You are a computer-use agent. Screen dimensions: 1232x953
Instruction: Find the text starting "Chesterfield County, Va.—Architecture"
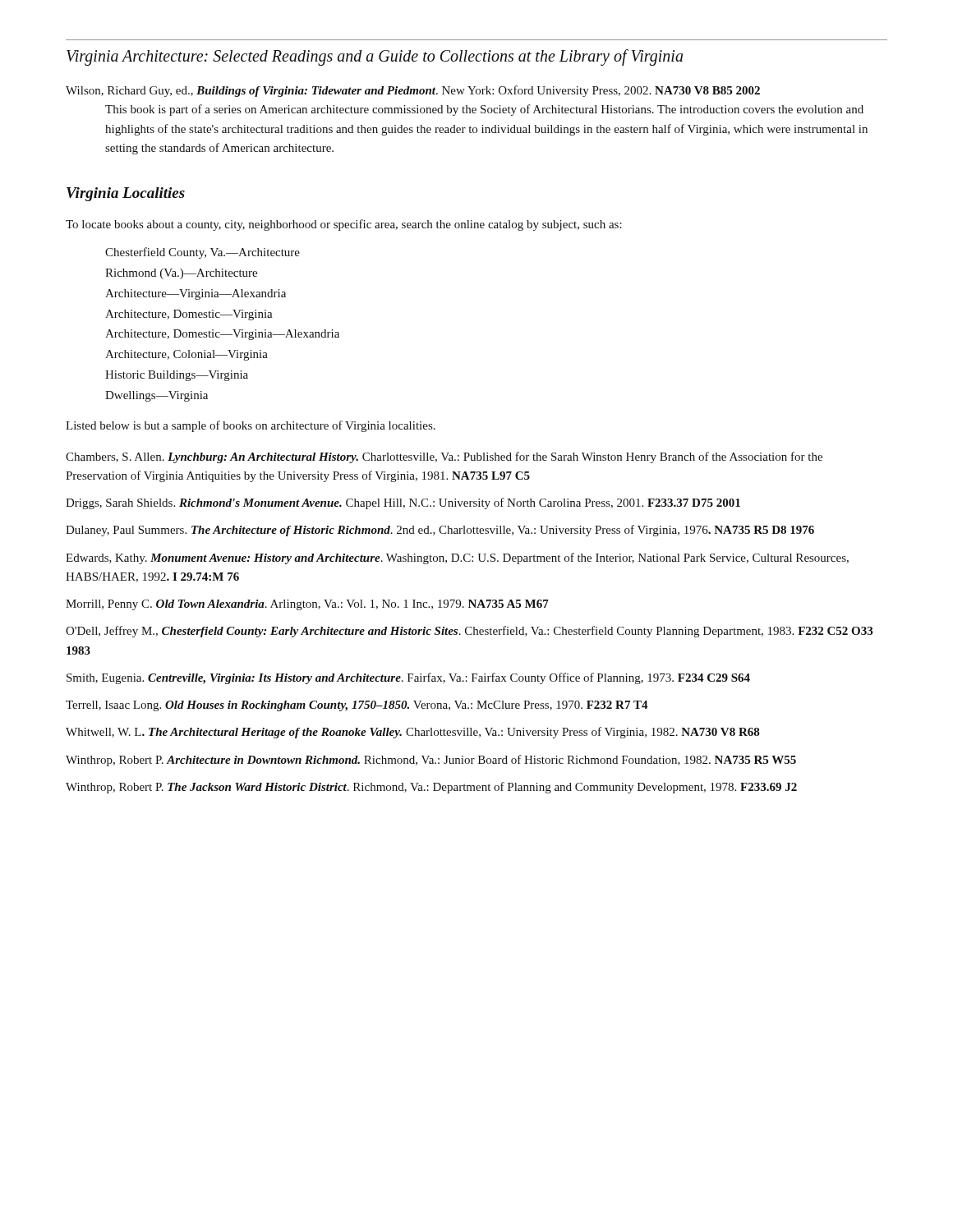203,252
